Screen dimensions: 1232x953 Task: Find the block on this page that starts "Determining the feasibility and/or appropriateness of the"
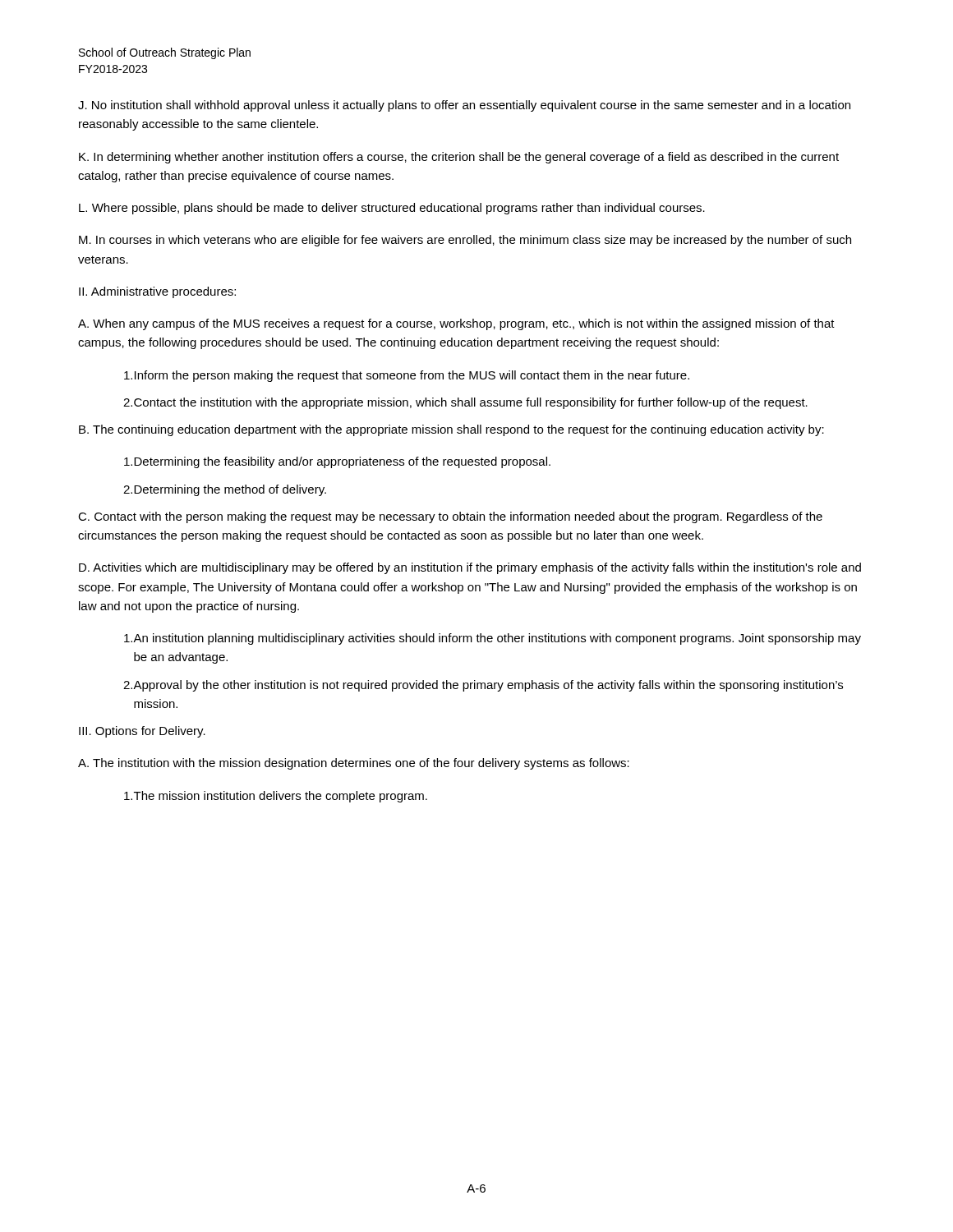click(x=476, y=462)
